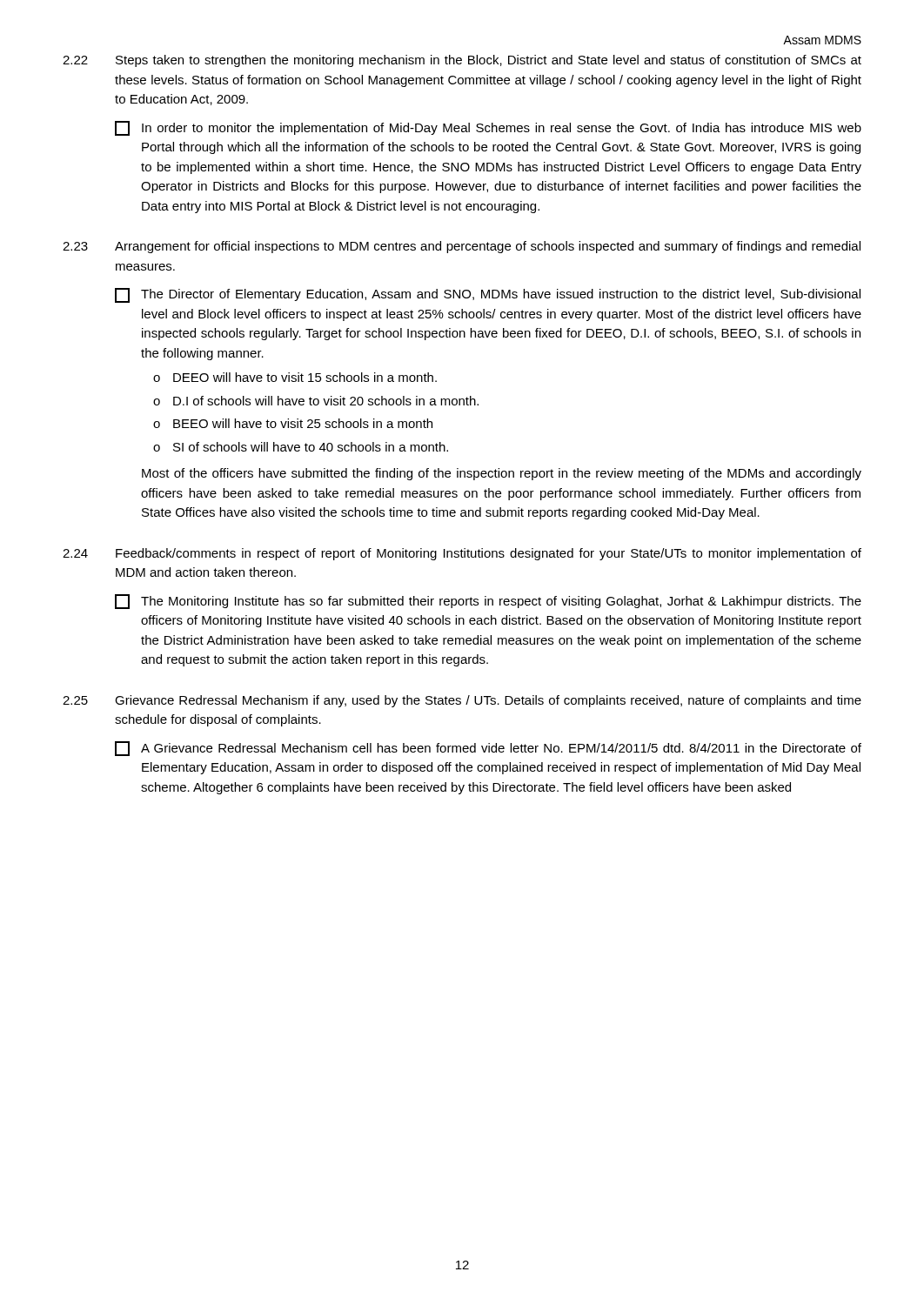Click the passage that begins "o D.I of schools will have to"
Screen dimensions: 1305x924
pyautogui.click(x=316, y=401)
